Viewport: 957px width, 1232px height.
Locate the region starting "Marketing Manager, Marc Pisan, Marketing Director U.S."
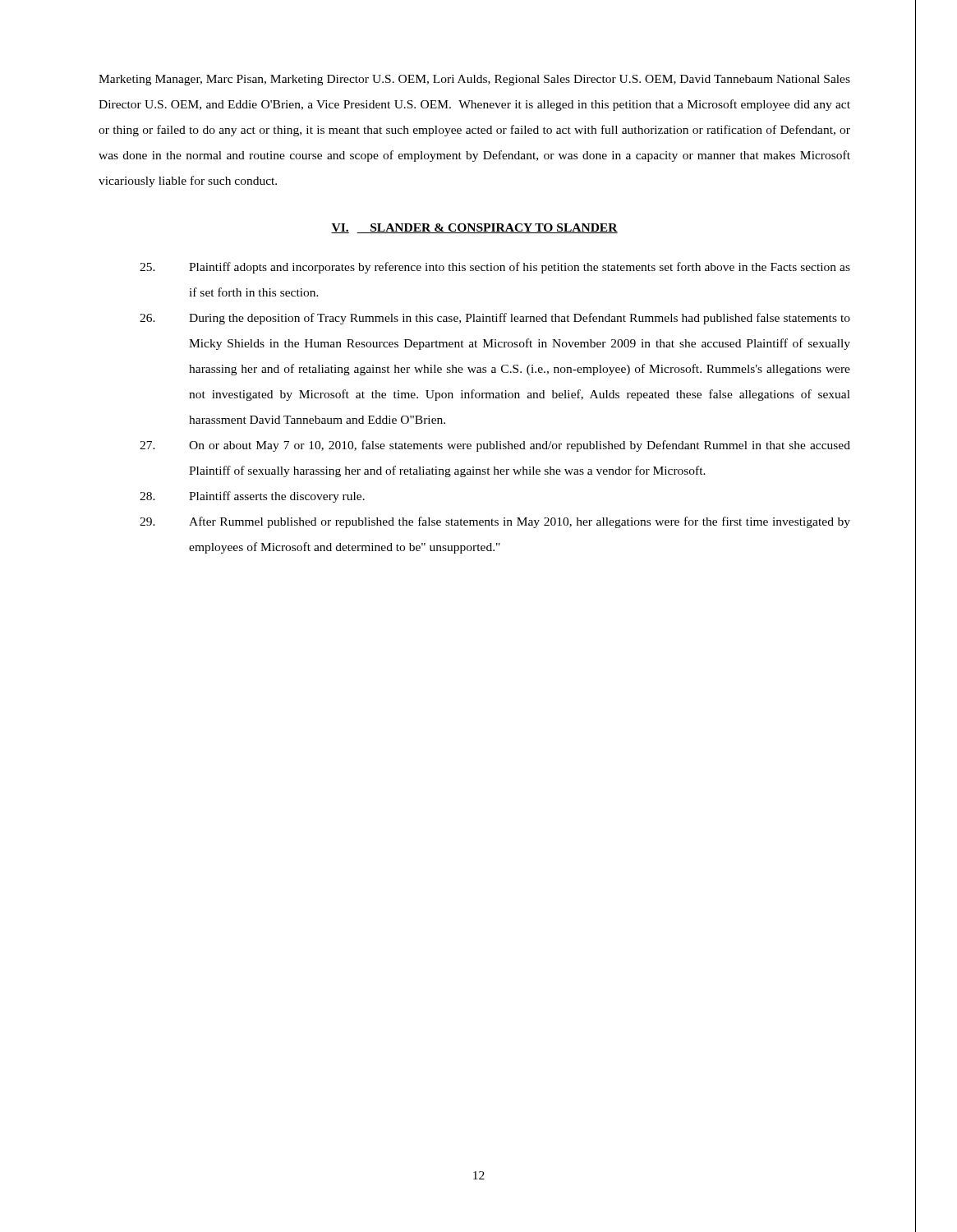tap(474, 129)
